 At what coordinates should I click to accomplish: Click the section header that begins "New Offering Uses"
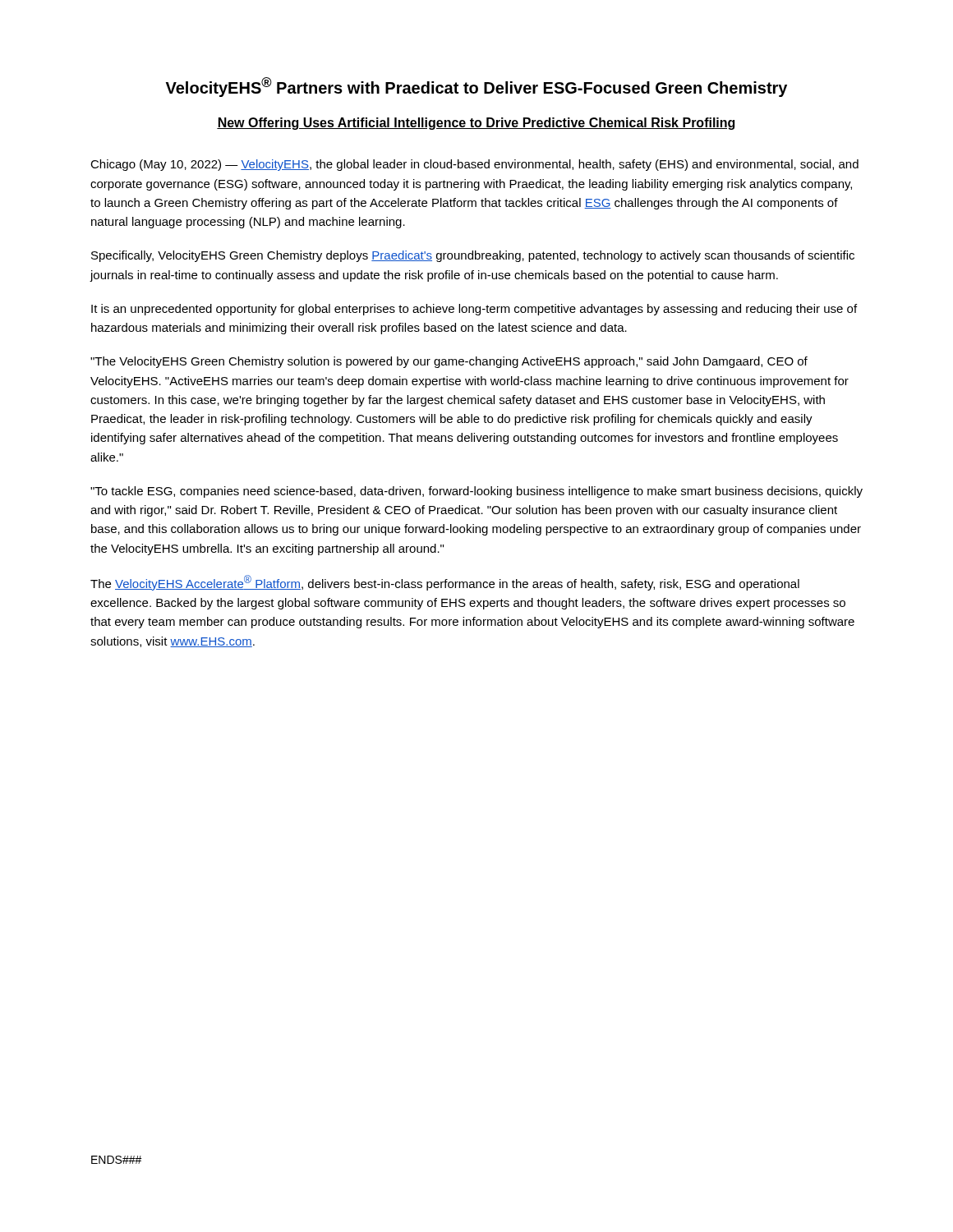pyautogui.click(x=476, y=123)
